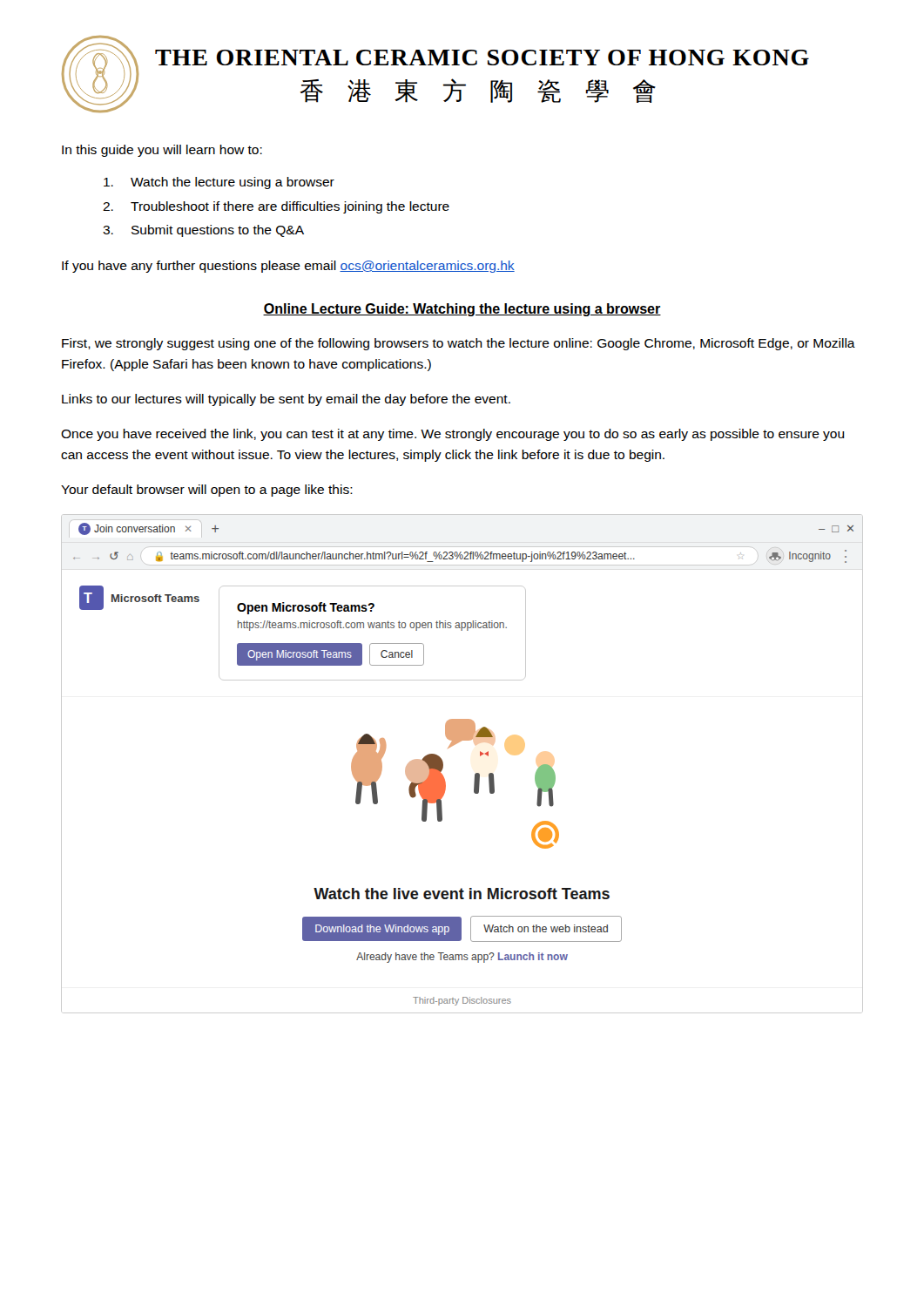Click on the text block containing "Your default browser will open to"
Screen dimensions: 1307x924
coord(207,490)
